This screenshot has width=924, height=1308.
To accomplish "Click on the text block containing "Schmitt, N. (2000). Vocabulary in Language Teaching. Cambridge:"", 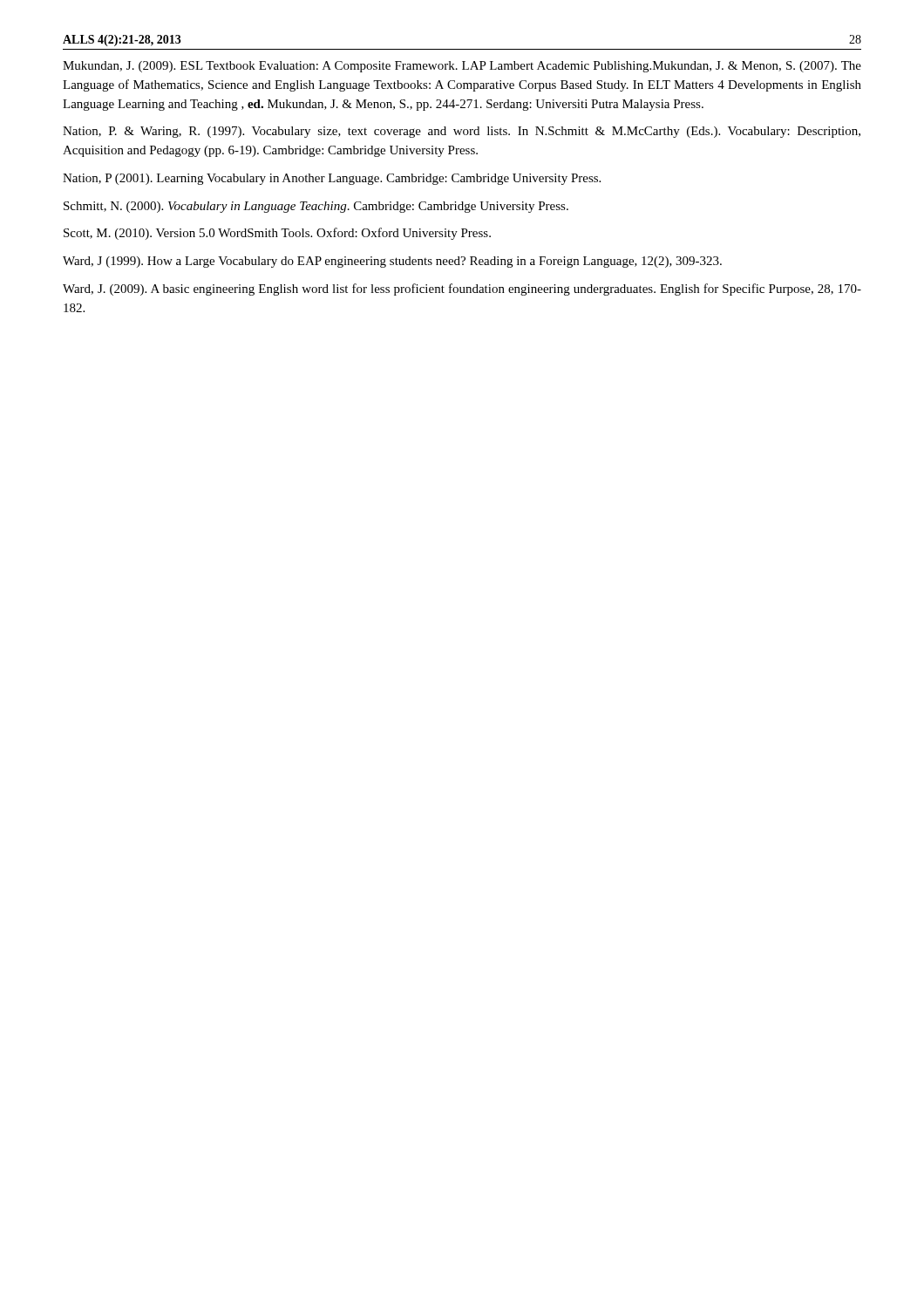I will pos(316,205).
